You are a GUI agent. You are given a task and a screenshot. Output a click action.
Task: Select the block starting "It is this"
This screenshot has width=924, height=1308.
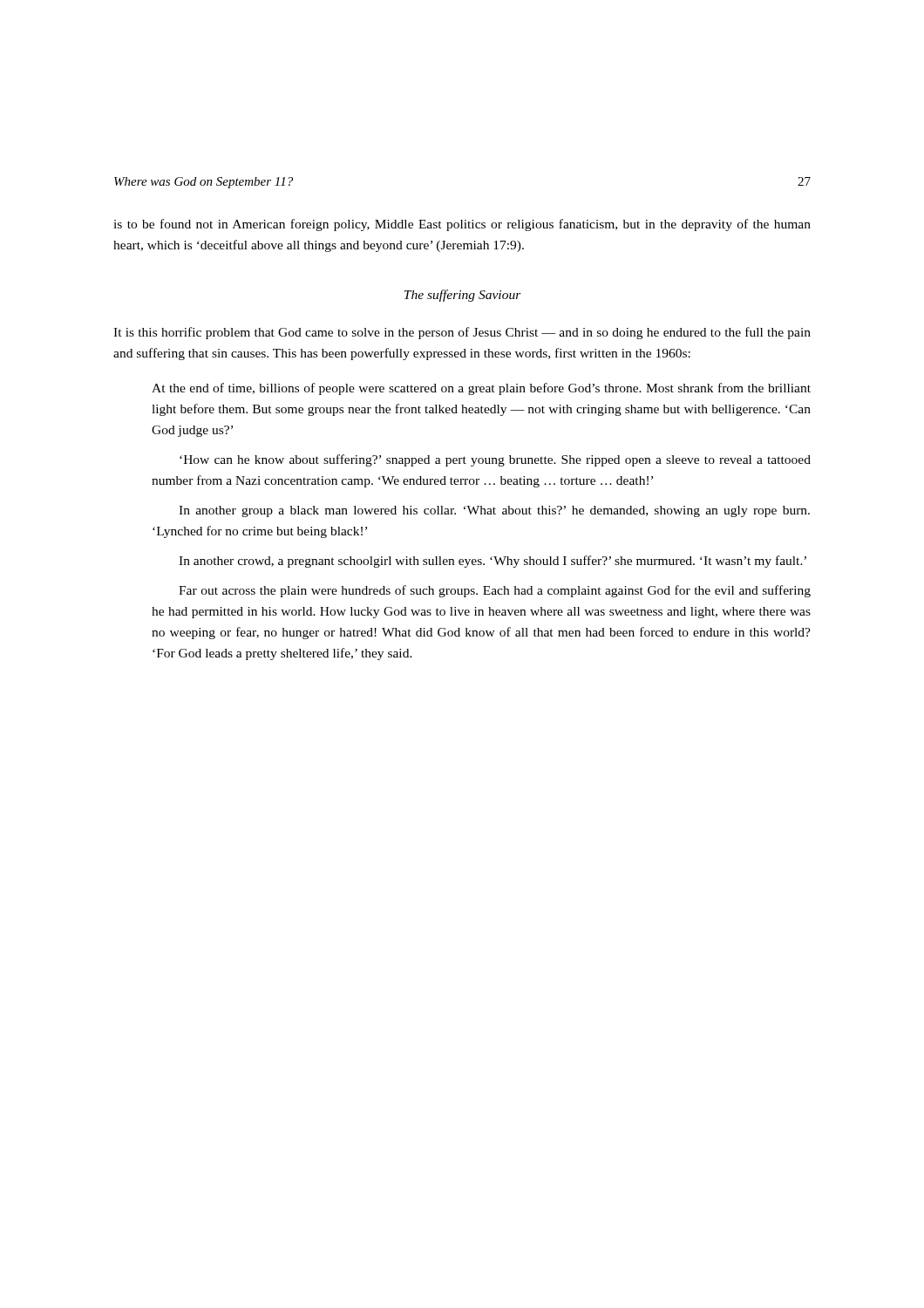pyautogui.click(x=462, y=342)
